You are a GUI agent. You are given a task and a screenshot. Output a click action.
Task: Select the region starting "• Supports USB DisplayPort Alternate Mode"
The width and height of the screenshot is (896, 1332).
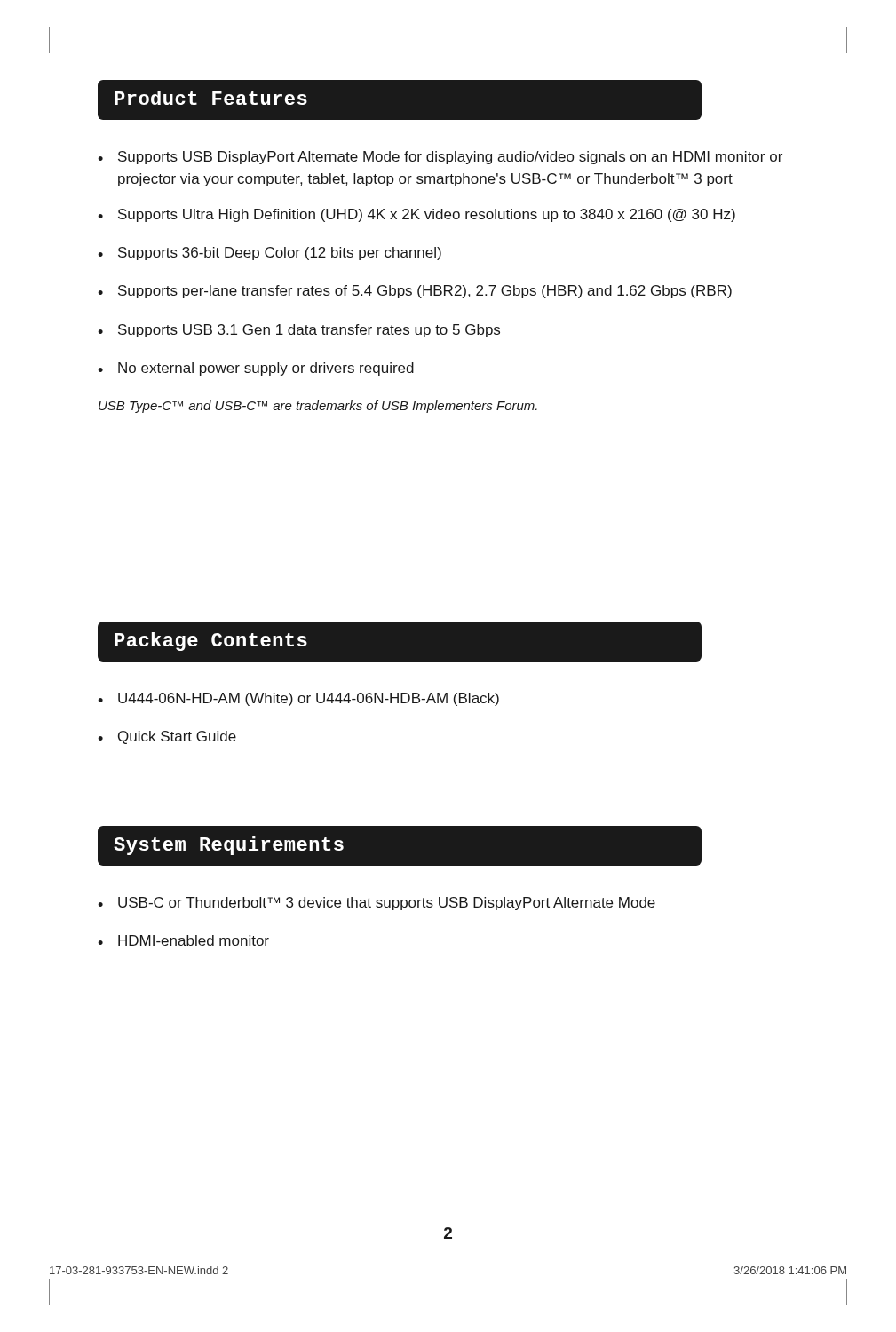click(x=444, y=168)
